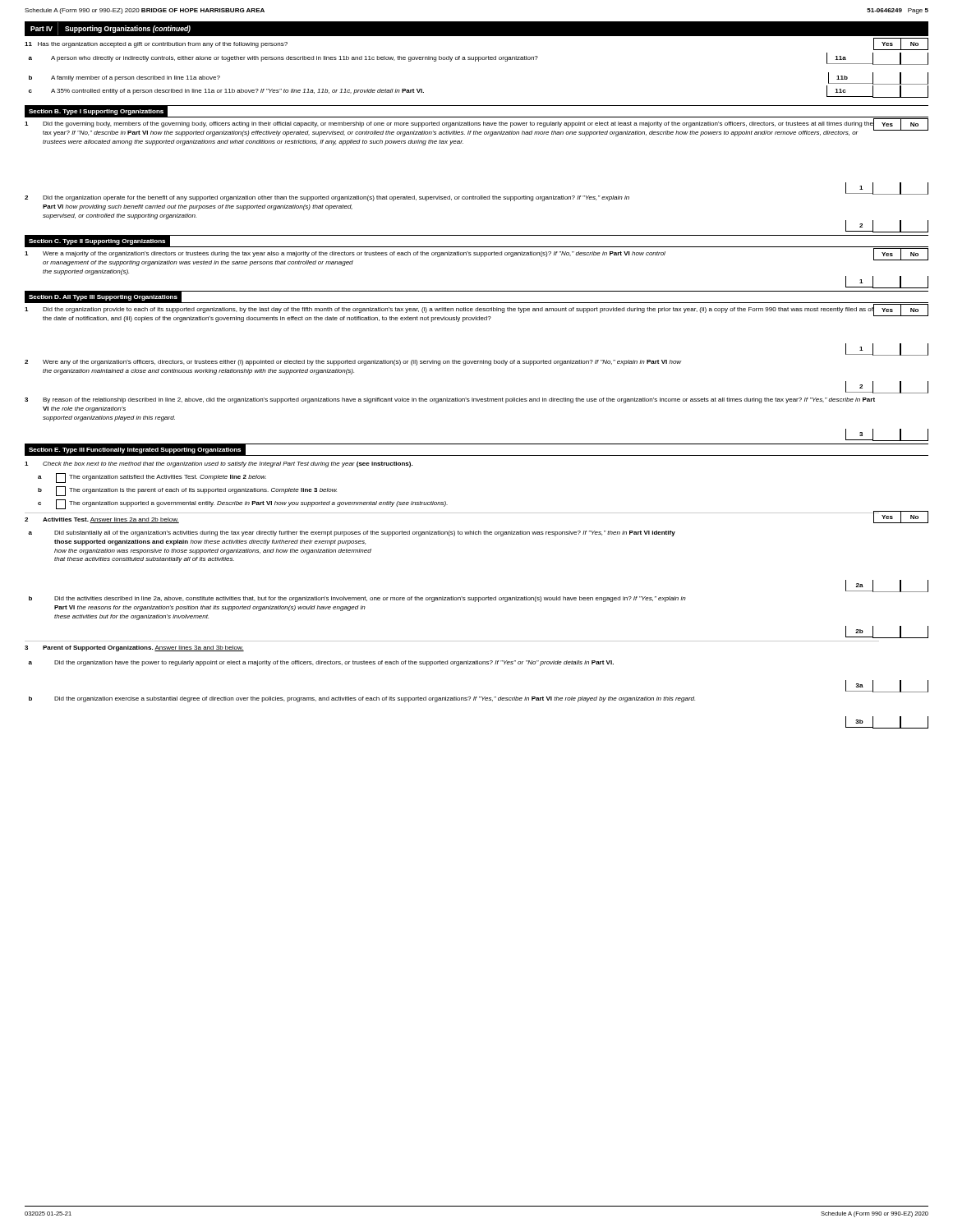
Task: Locate the text starting "b A family member"
Action: click(71, 78)
